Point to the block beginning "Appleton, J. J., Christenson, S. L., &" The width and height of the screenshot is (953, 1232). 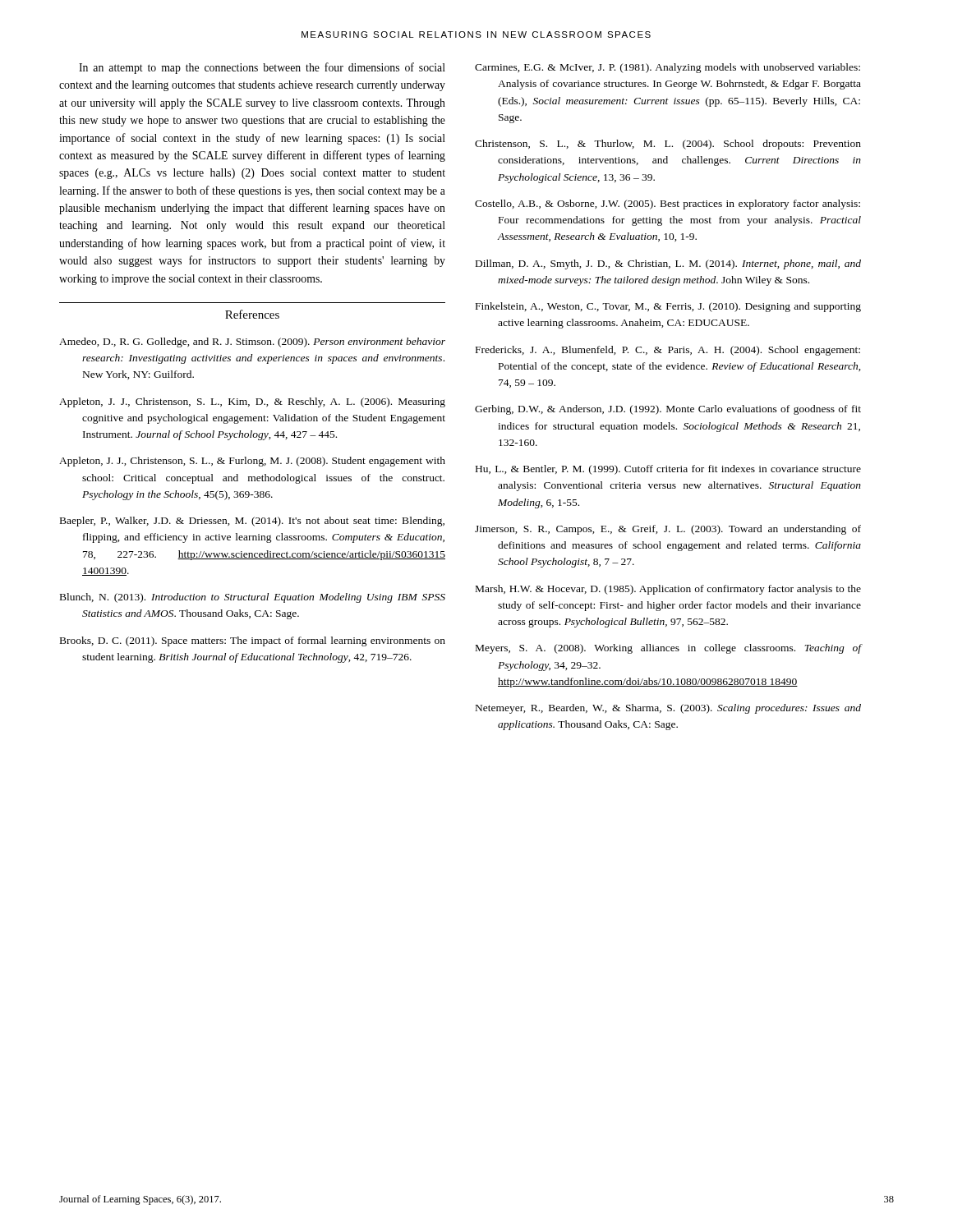click(252, 477)
